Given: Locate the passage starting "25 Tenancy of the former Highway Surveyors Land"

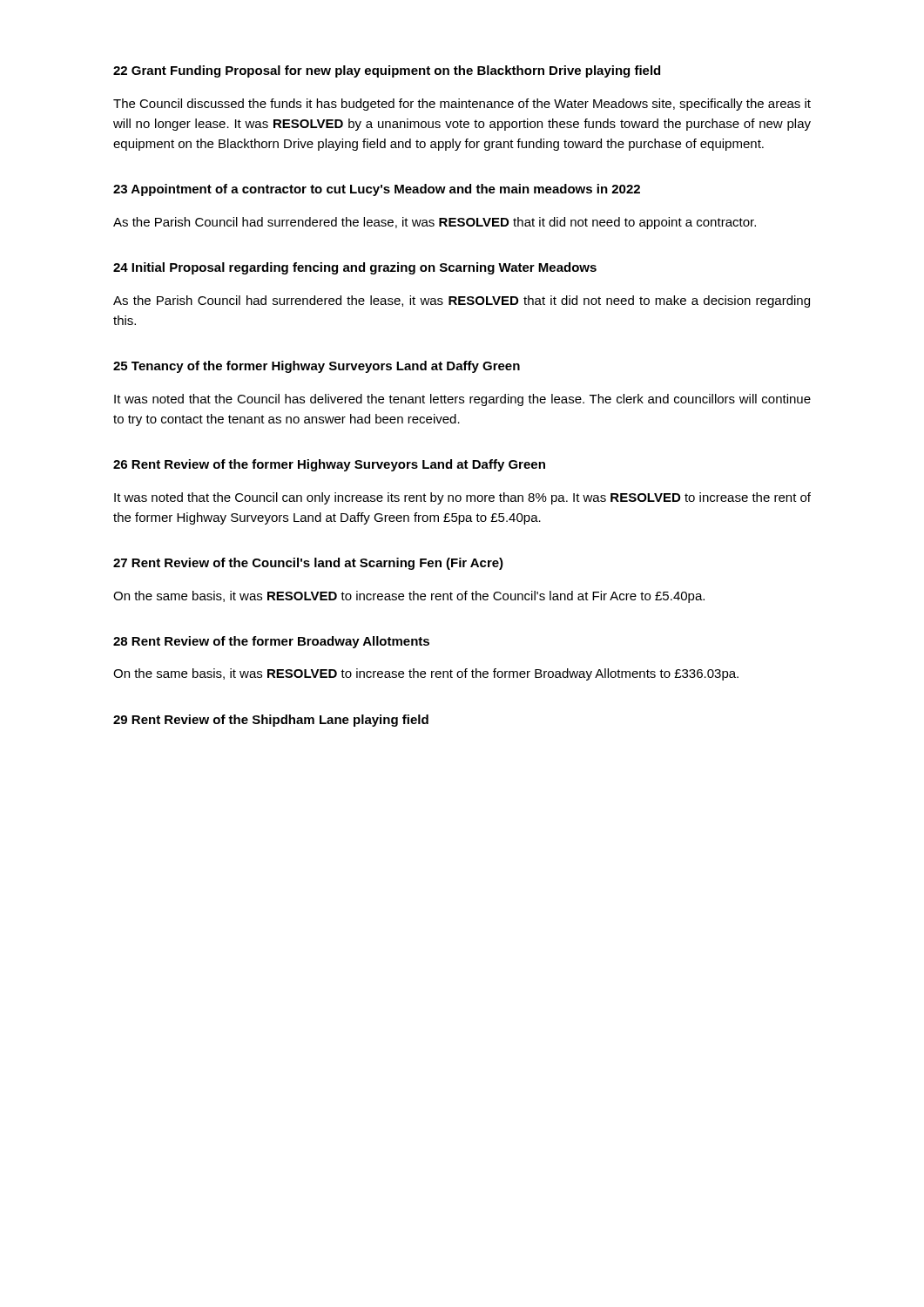Looking at the screenshot, I should tap(317, 366).
